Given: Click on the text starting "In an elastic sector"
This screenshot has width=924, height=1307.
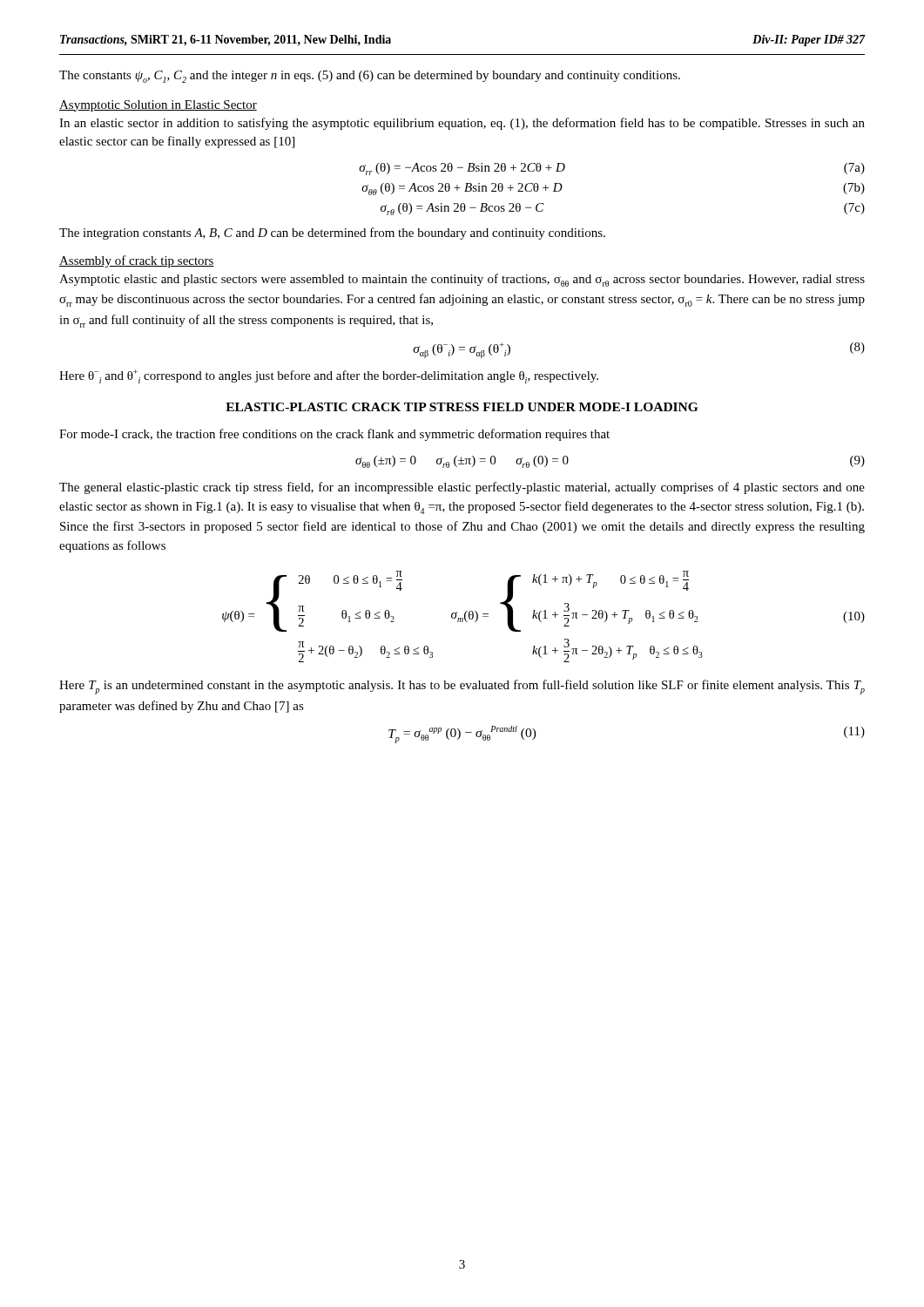Looking at the screenshot, I should [x=462, y=132].
